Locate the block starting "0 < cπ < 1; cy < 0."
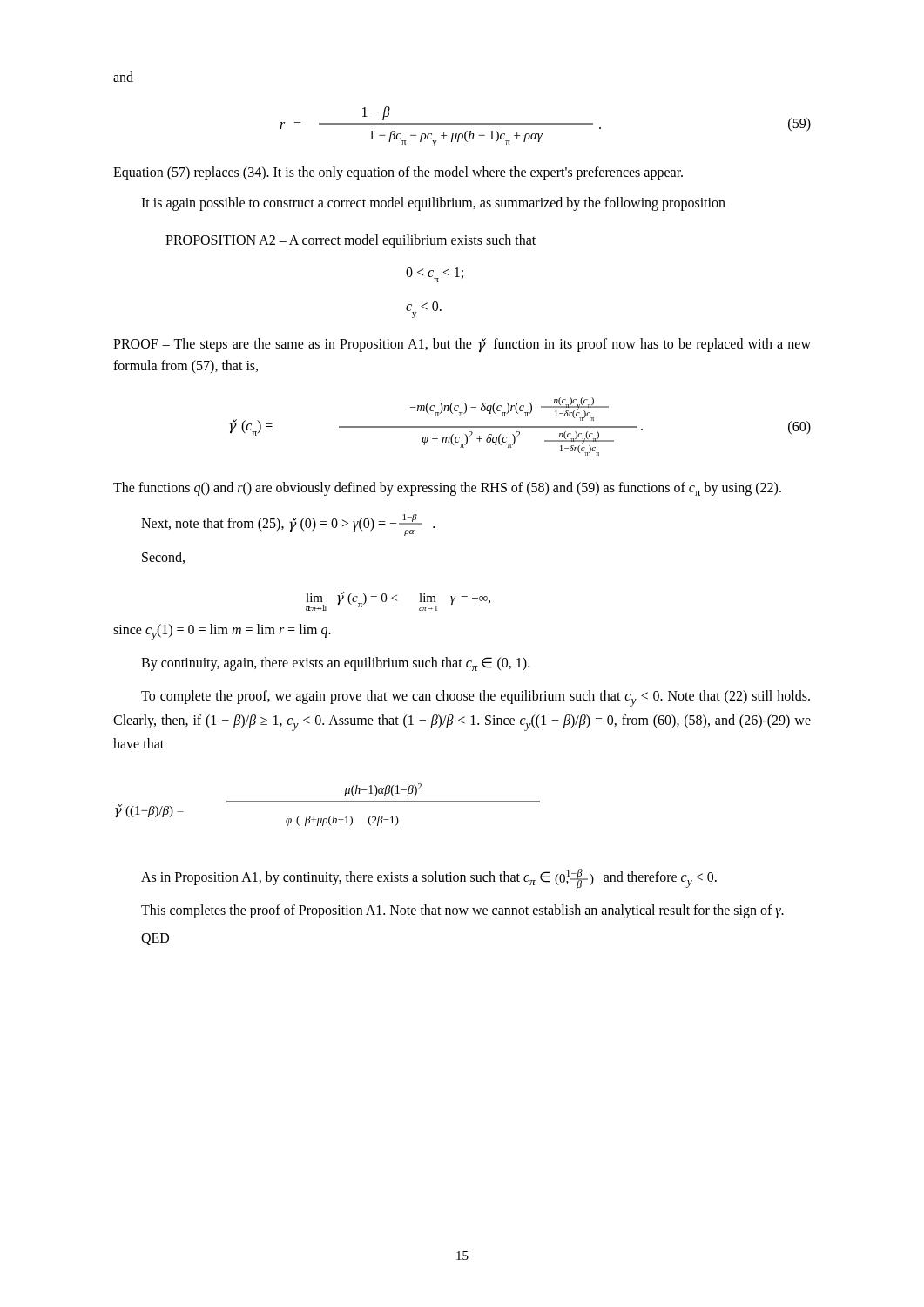Viewport: 924px width, 1307px height. pos(435,275)
